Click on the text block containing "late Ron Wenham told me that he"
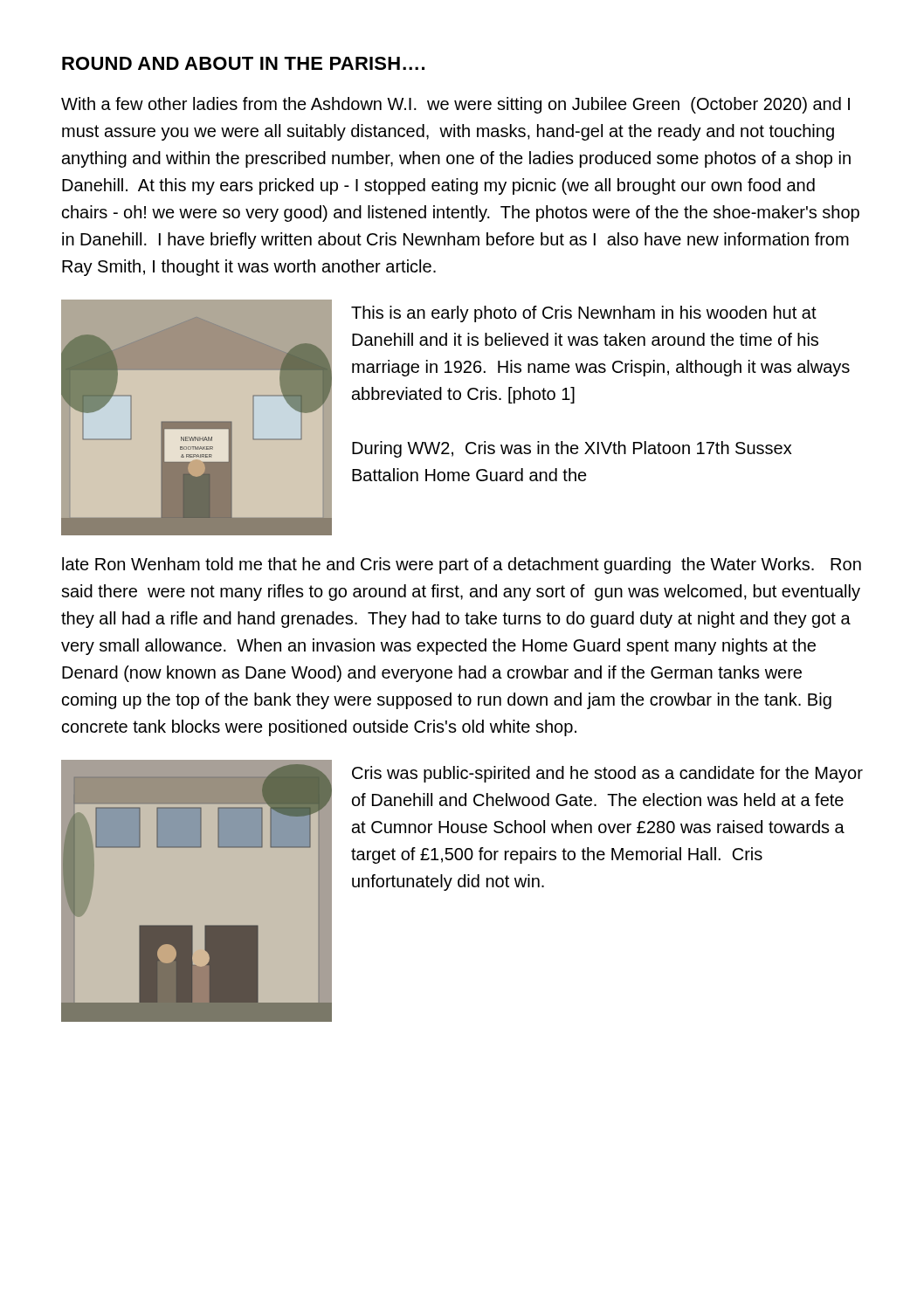The width and height of the screenshot is (924, 1310). [461, 645]
